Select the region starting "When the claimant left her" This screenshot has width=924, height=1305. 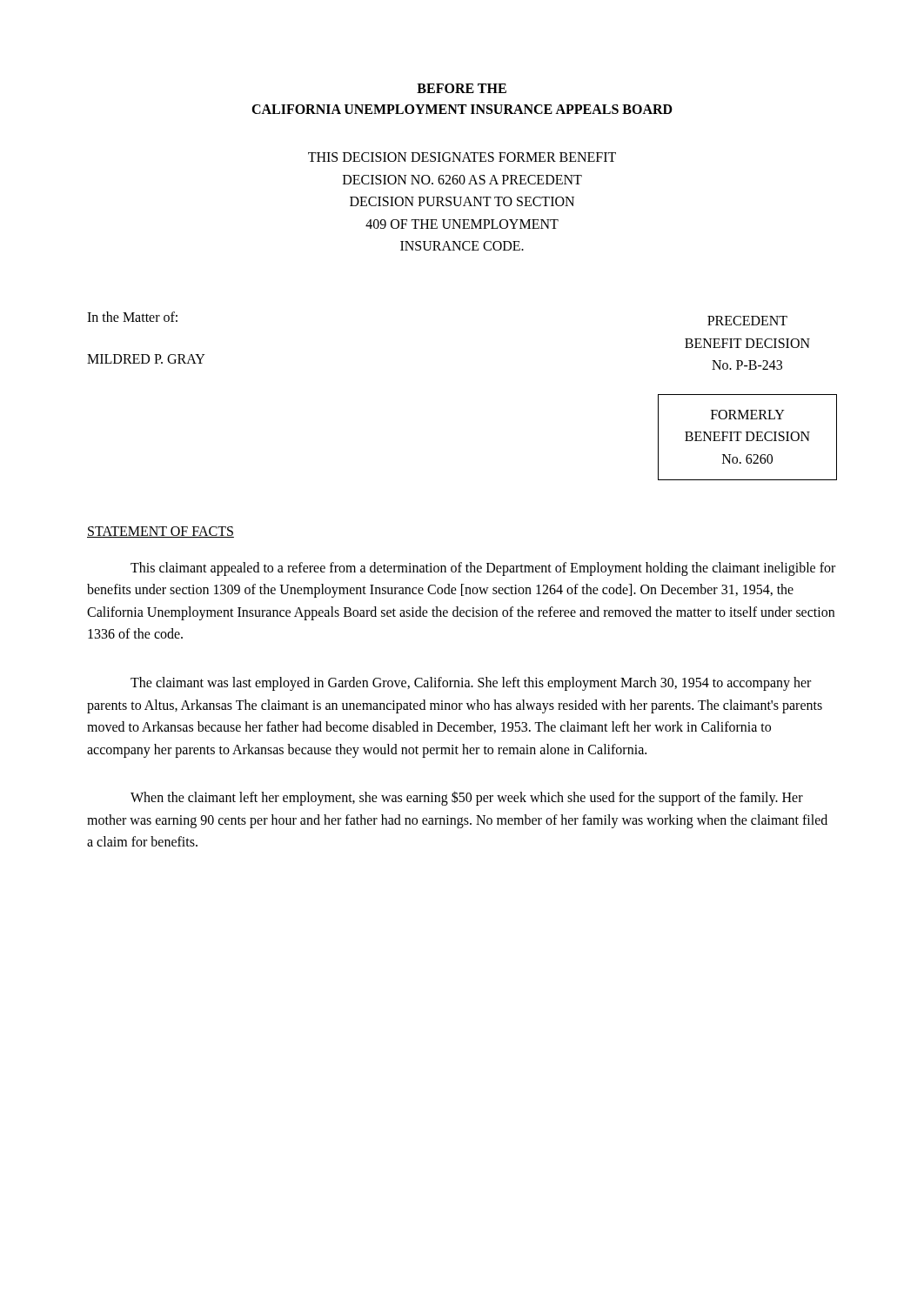[457, 820]
